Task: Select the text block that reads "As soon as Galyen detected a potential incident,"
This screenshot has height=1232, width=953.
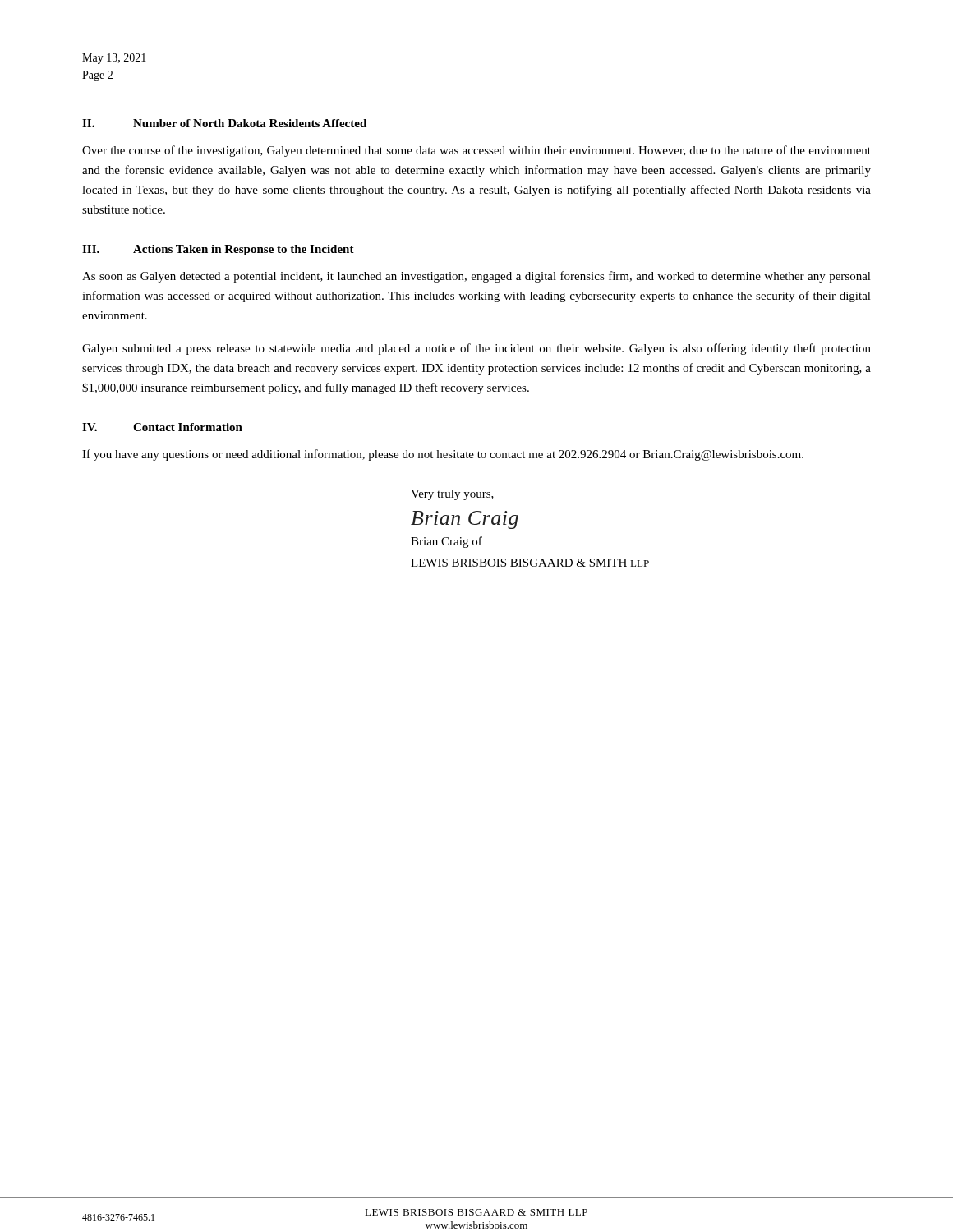Action: click(476, 296)
